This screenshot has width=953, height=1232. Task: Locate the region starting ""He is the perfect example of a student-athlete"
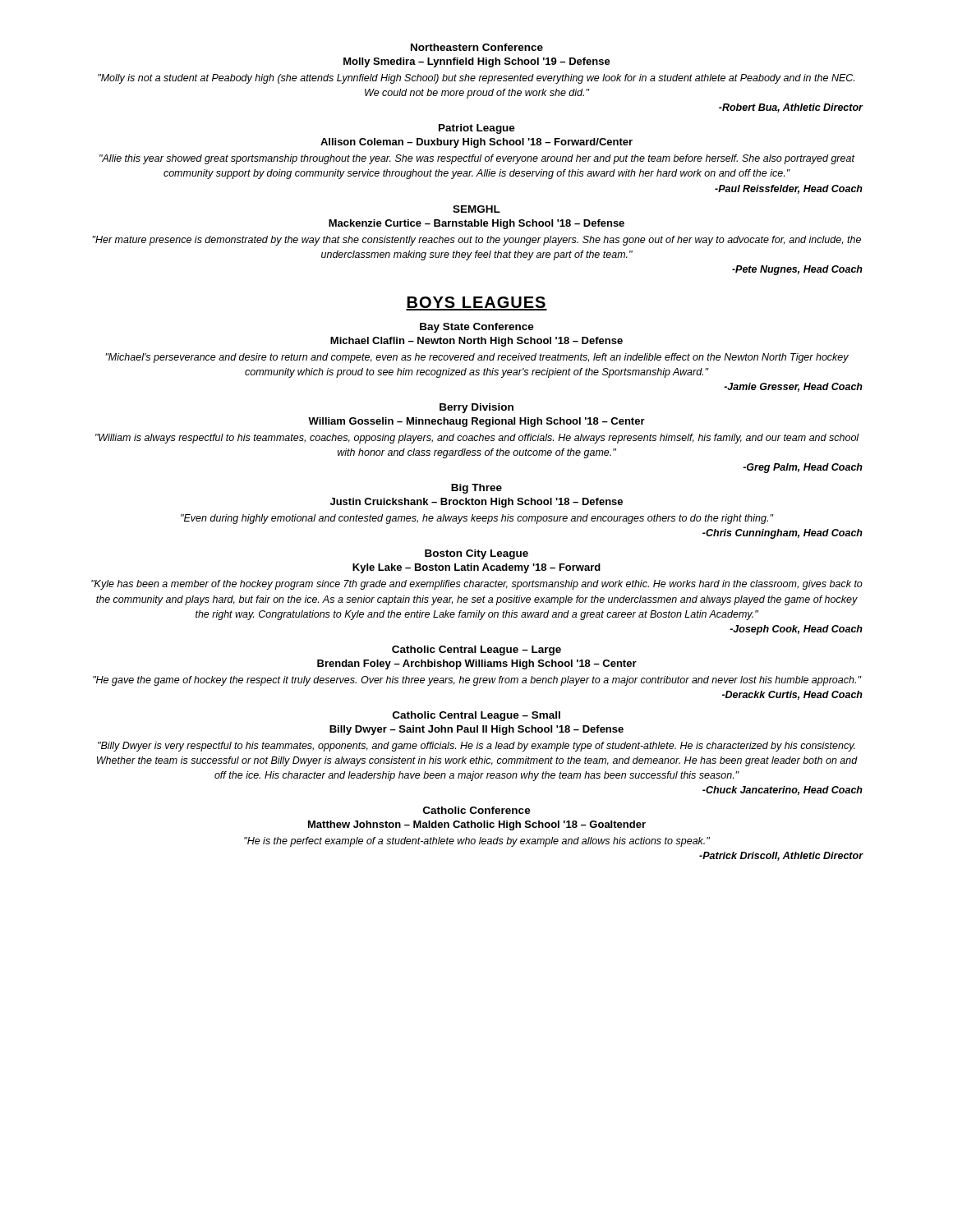pyautogui.click(x=476, y=841)
